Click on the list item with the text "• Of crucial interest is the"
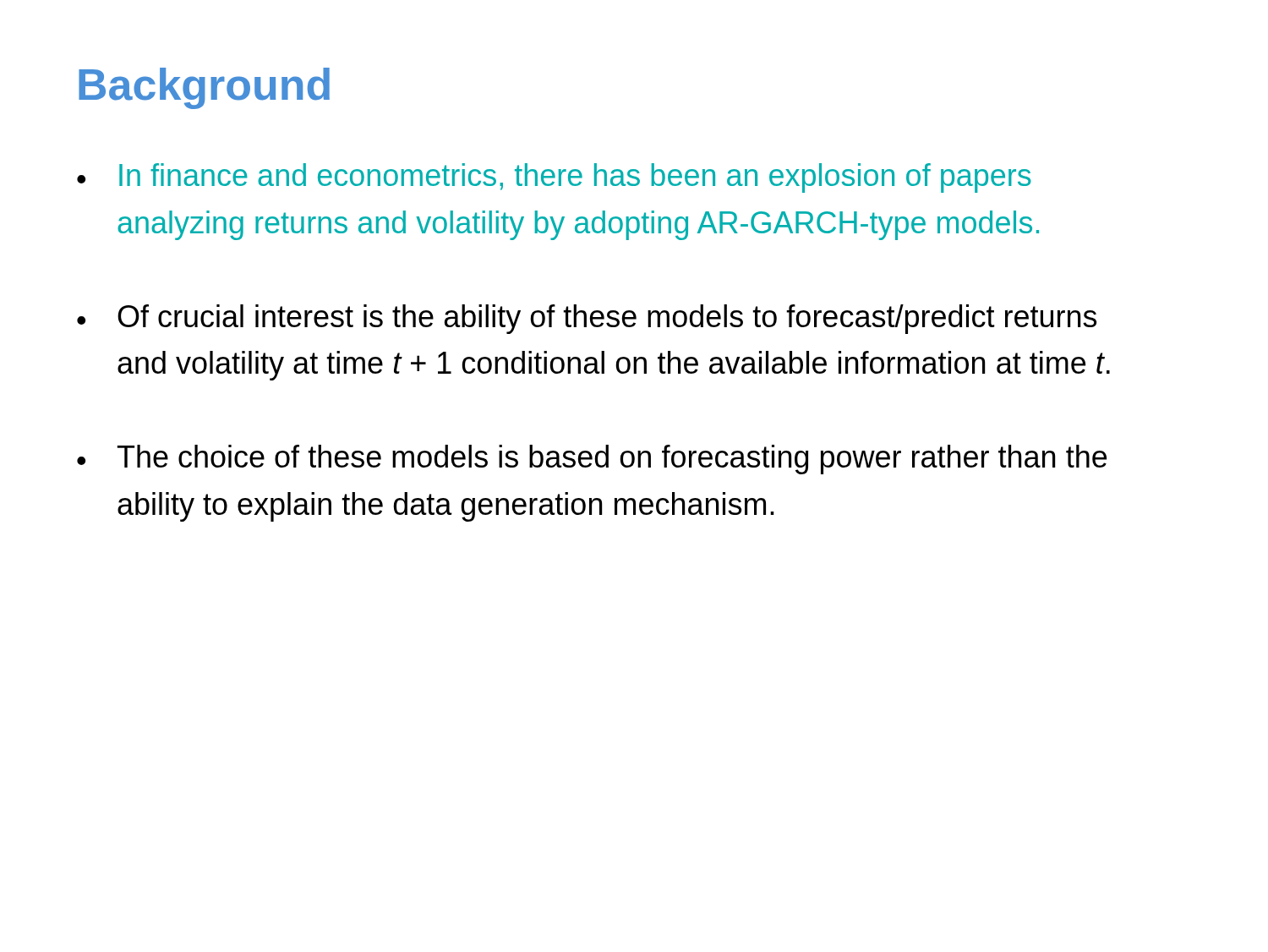1268x952 pixels. point(604,340)
